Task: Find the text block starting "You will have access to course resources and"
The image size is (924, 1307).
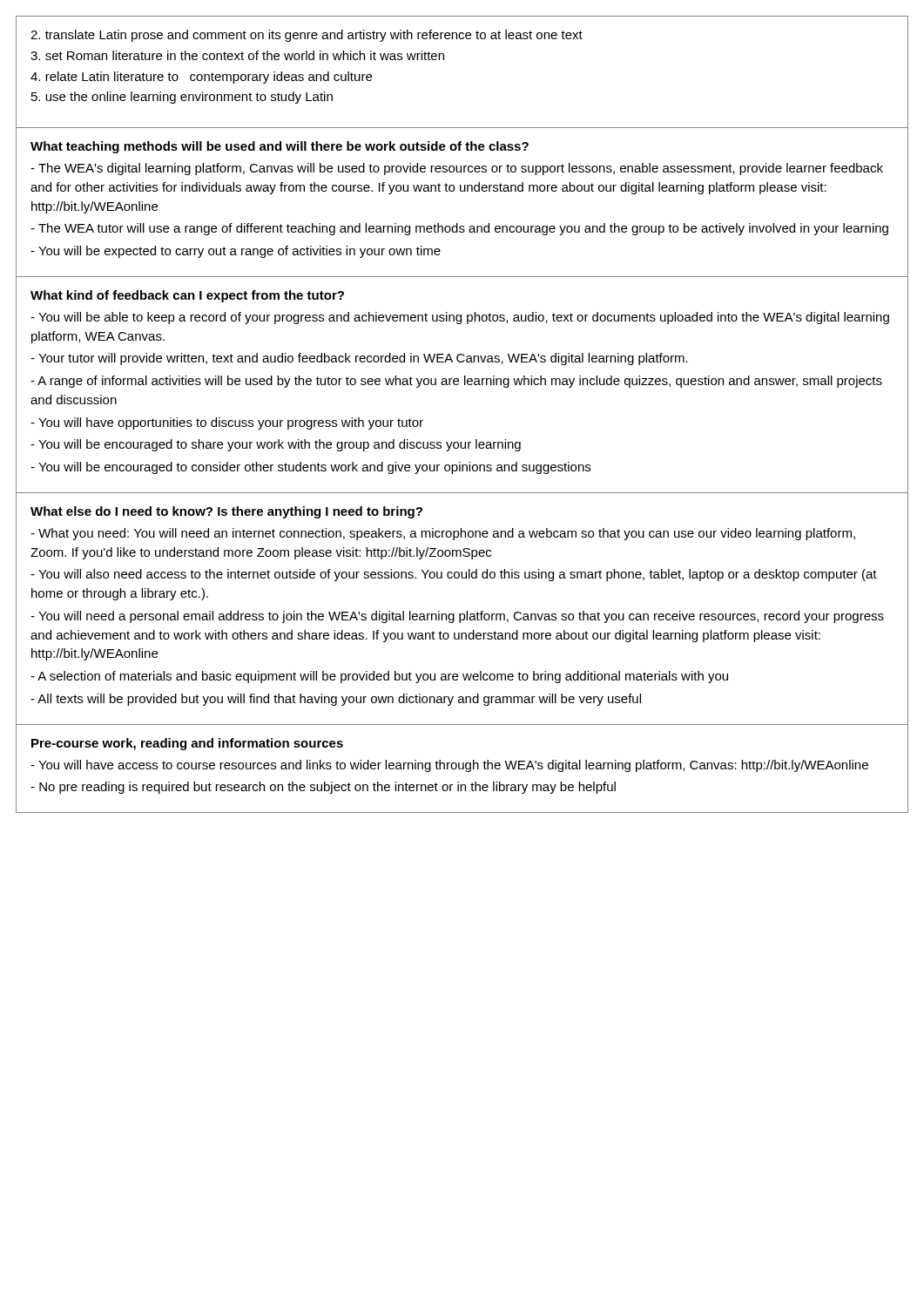Action: [450, 764]
